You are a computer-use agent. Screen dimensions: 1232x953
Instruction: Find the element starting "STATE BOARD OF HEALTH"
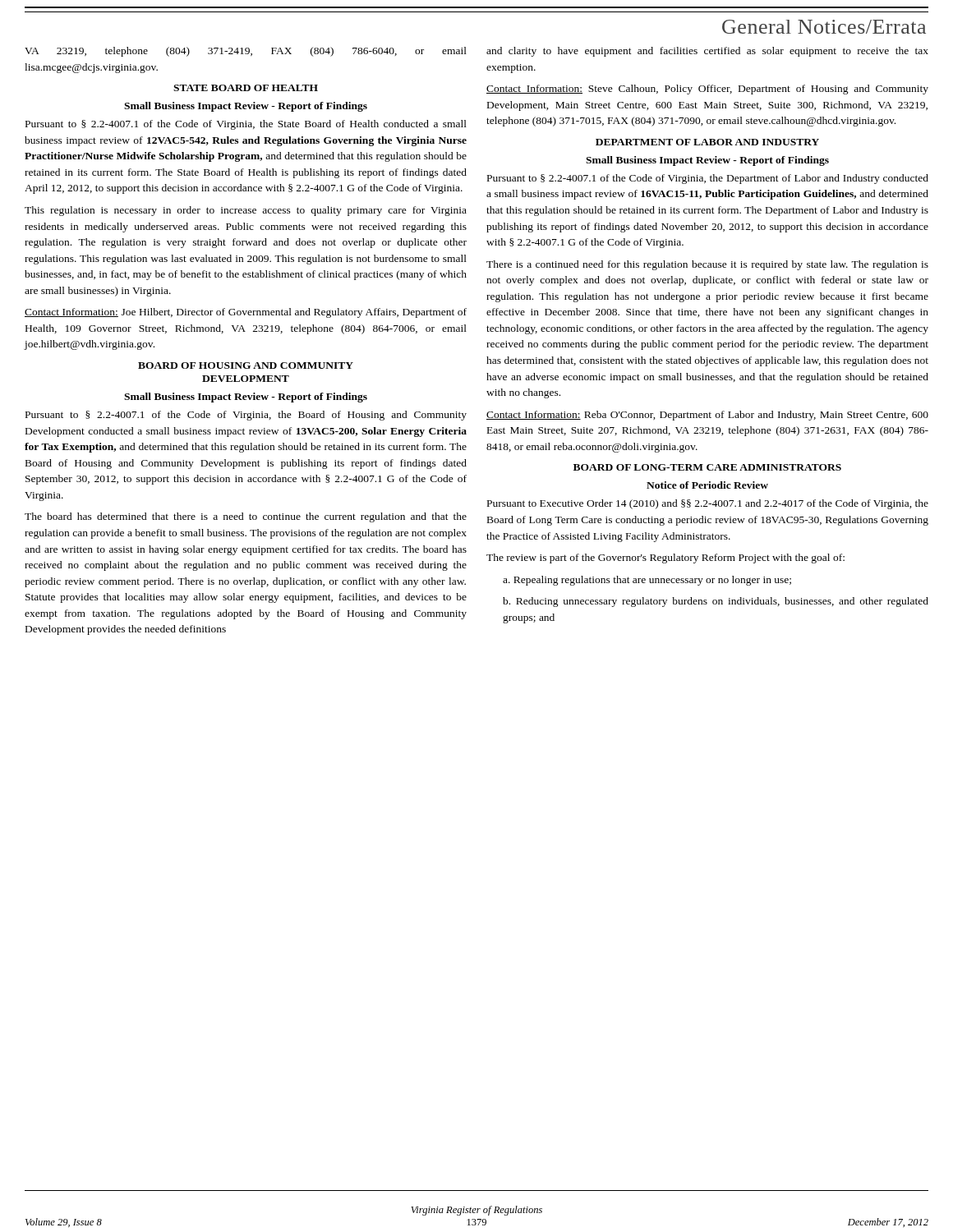(246, 88)
